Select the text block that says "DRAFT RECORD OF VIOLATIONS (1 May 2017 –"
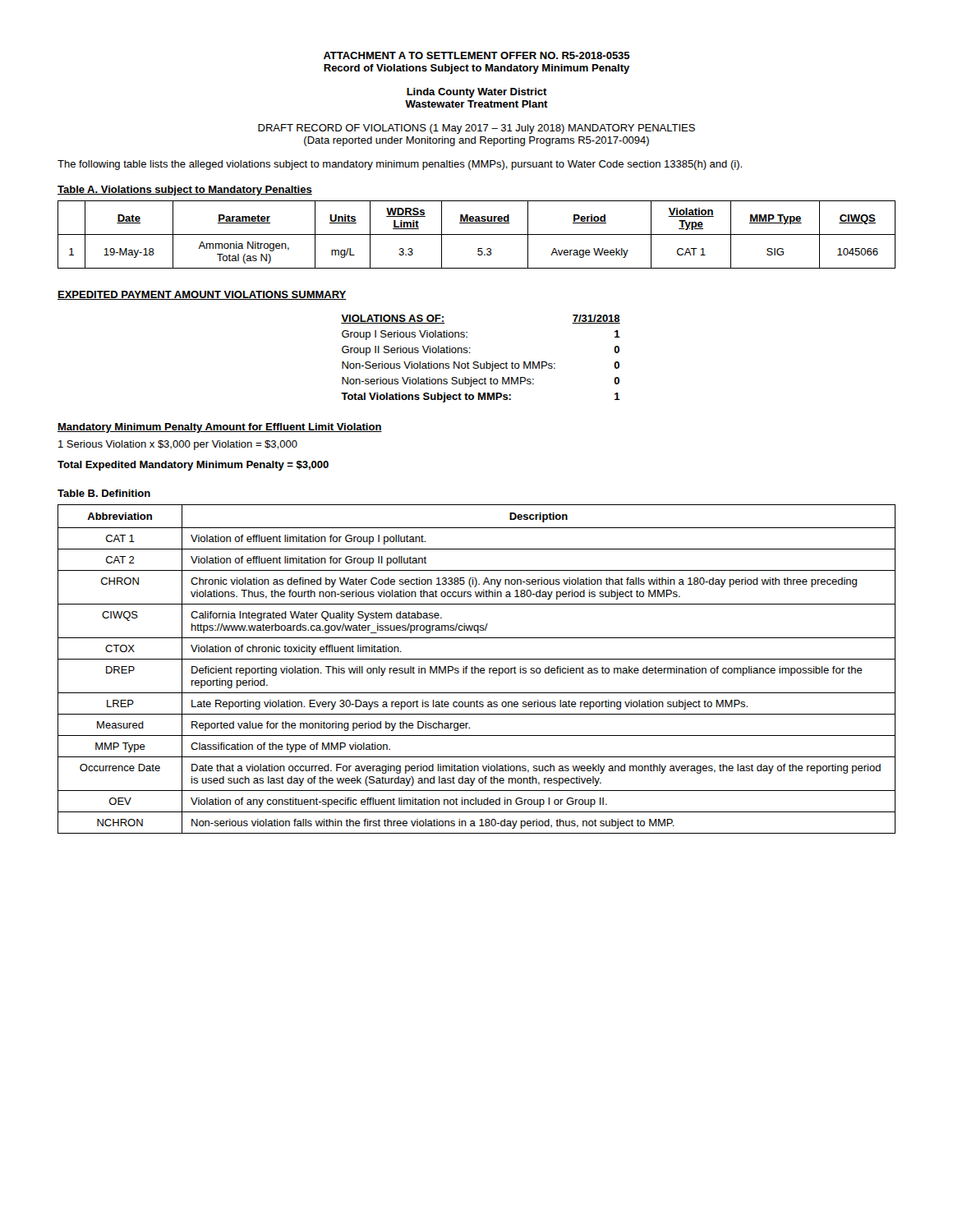Viewport: 953px width, 1232px height. click(476, 134)
